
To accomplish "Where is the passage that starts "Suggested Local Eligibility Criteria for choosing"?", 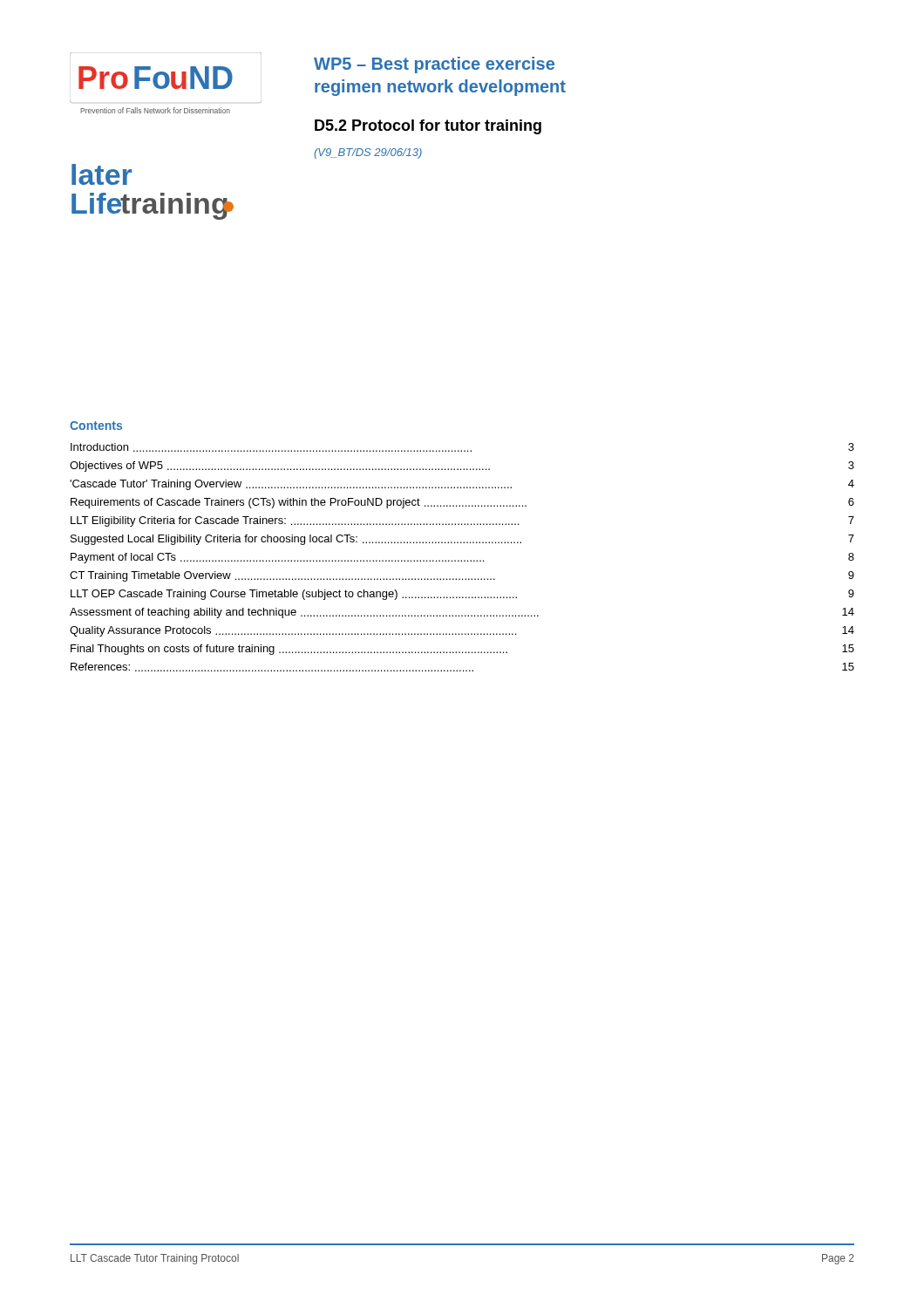I will 462,539.
